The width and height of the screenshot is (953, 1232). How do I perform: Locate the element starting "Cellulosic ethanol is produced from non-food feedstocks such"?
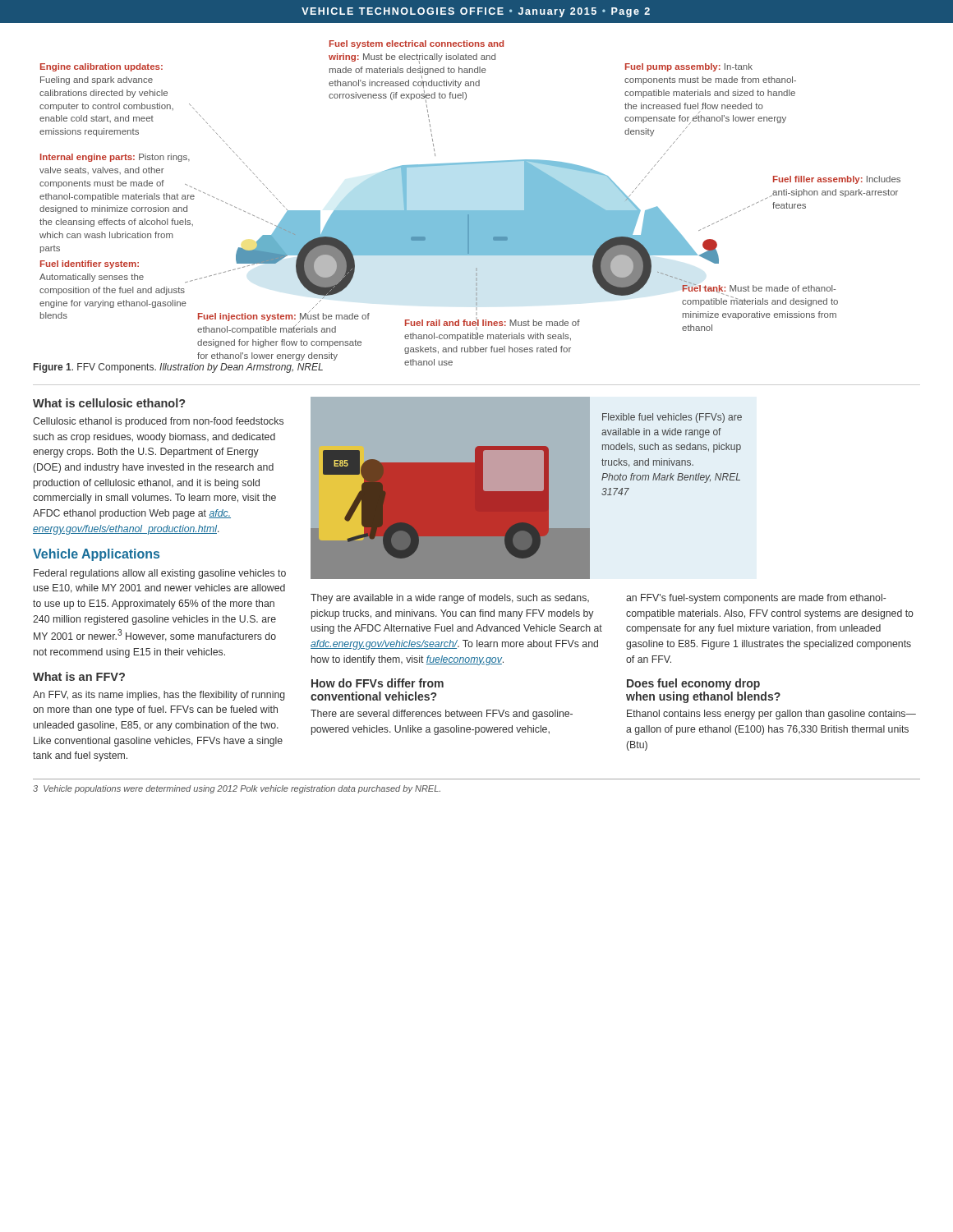[158, 475]
